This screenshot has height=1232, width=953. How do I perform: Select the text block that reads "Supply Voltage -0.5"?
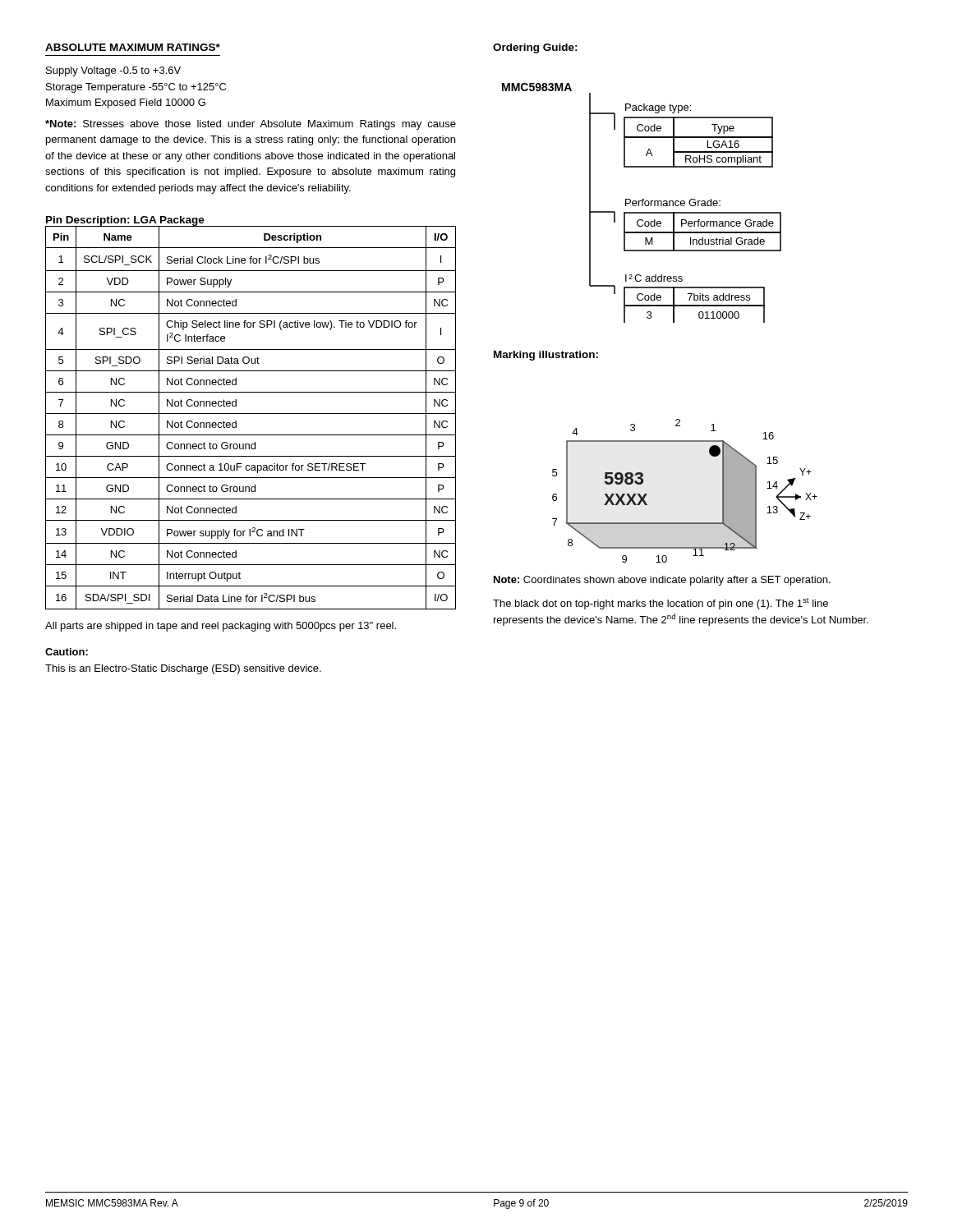coord(136,86)
